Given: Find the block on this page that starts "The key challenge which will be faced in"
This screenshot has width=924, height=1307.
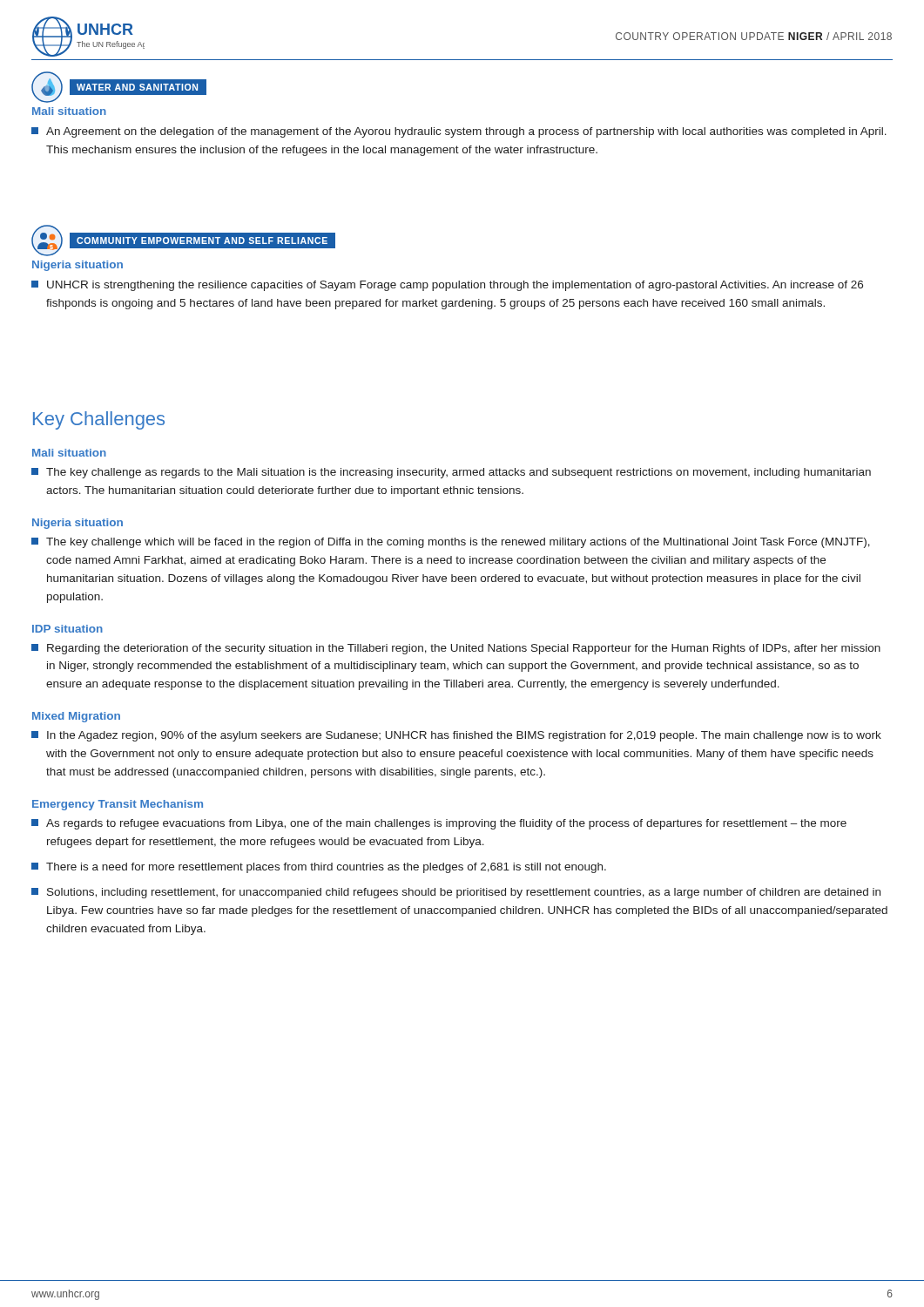Looking at the screenshot, I should (x=462, y=570).
